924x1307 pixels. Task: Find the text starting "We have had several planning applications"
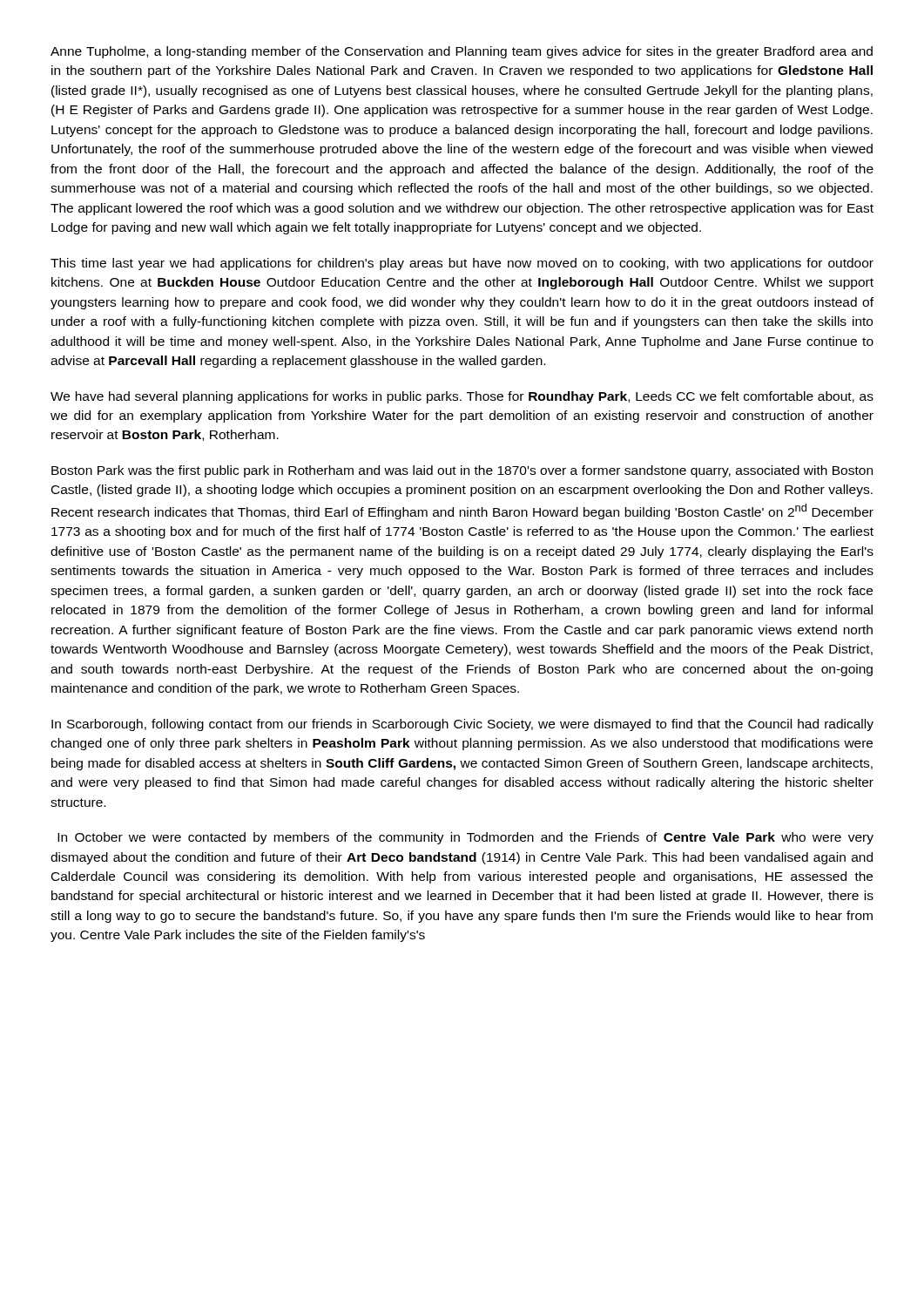(462, 415)
